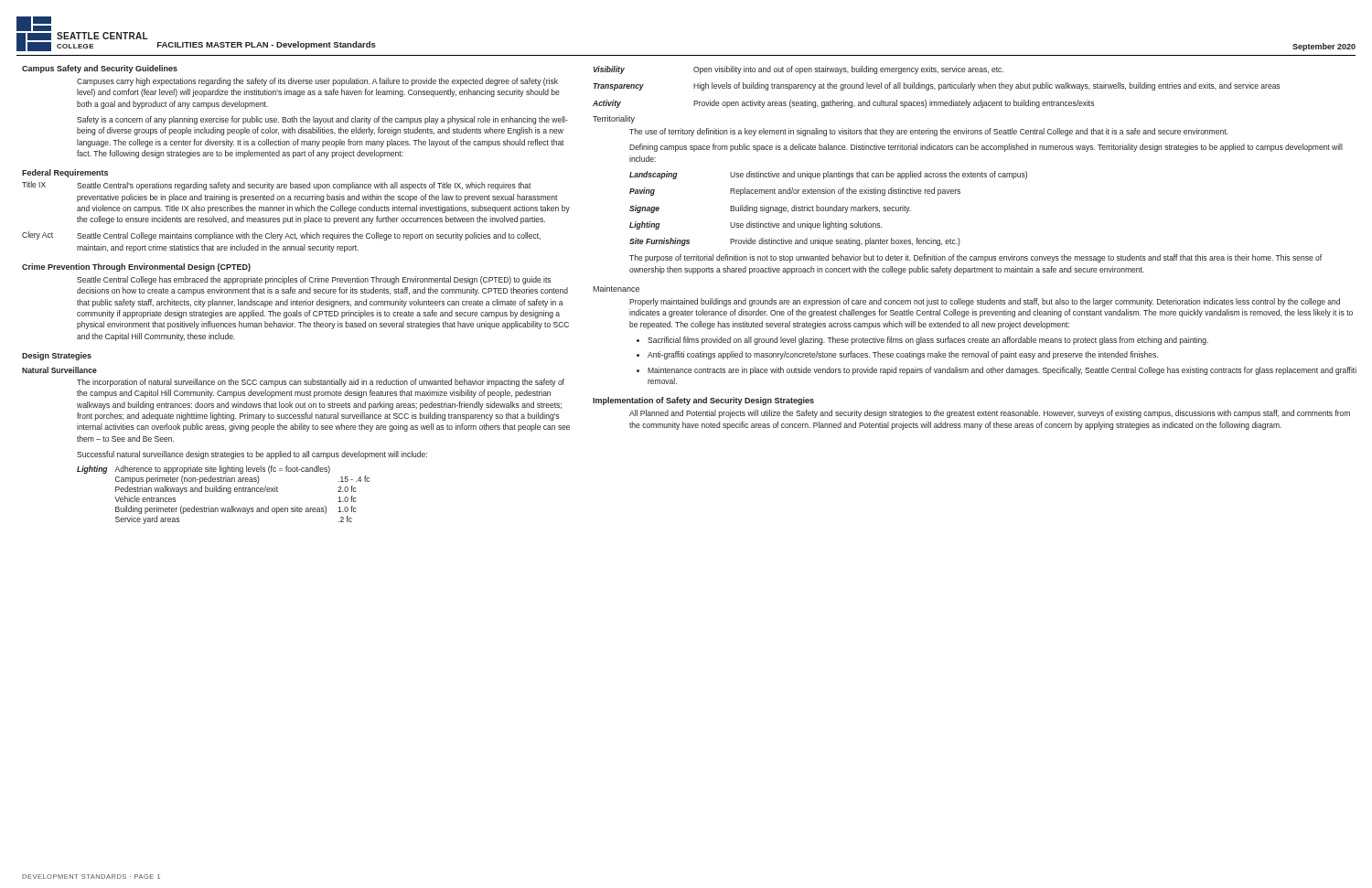Locate the text block that says "Seattle Central College"
1372x888 pixels.
coord(324,308)
